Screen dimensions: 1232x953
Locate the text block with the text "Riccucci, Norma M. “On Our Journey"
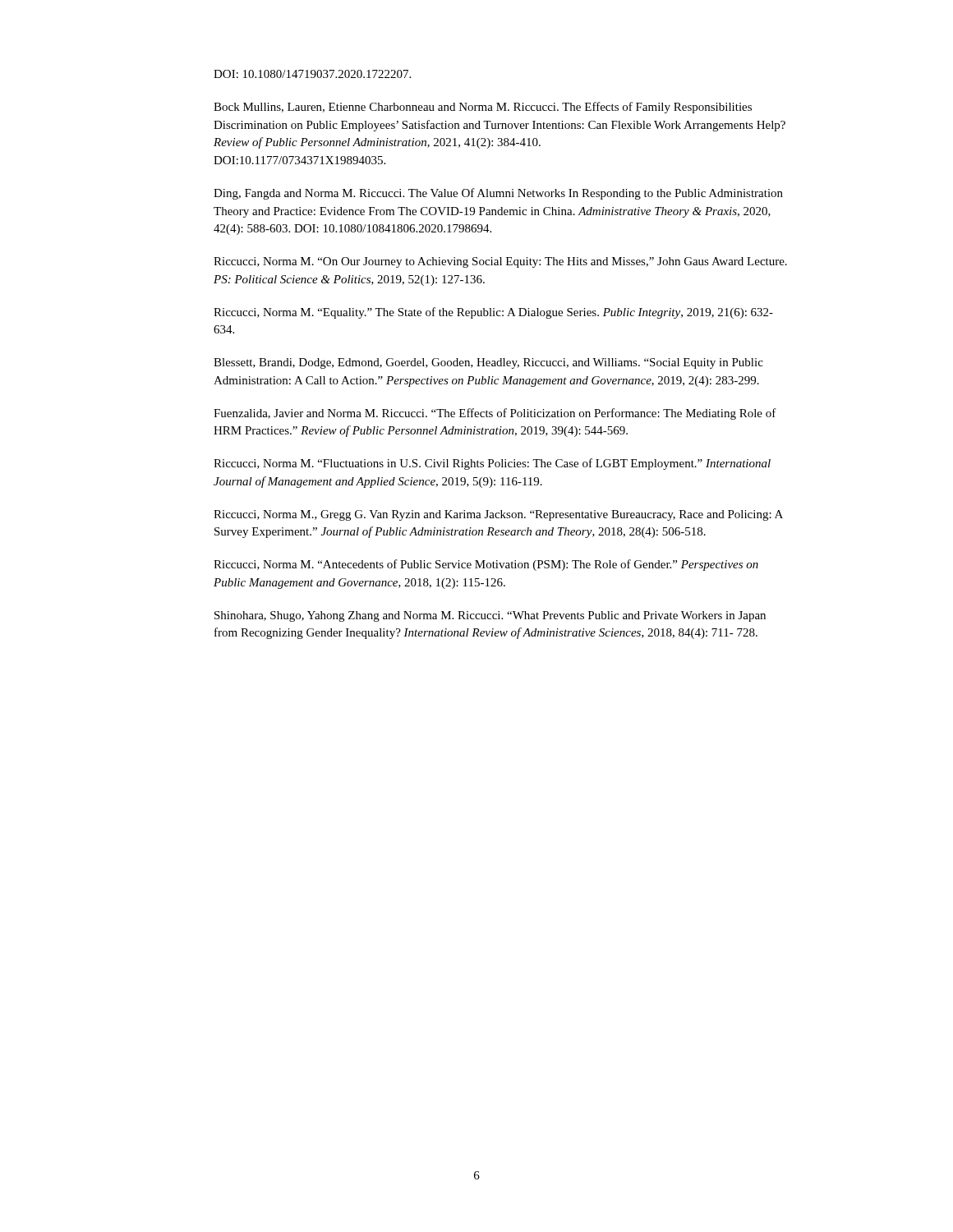pyautogui.click(x=501, y=270)
